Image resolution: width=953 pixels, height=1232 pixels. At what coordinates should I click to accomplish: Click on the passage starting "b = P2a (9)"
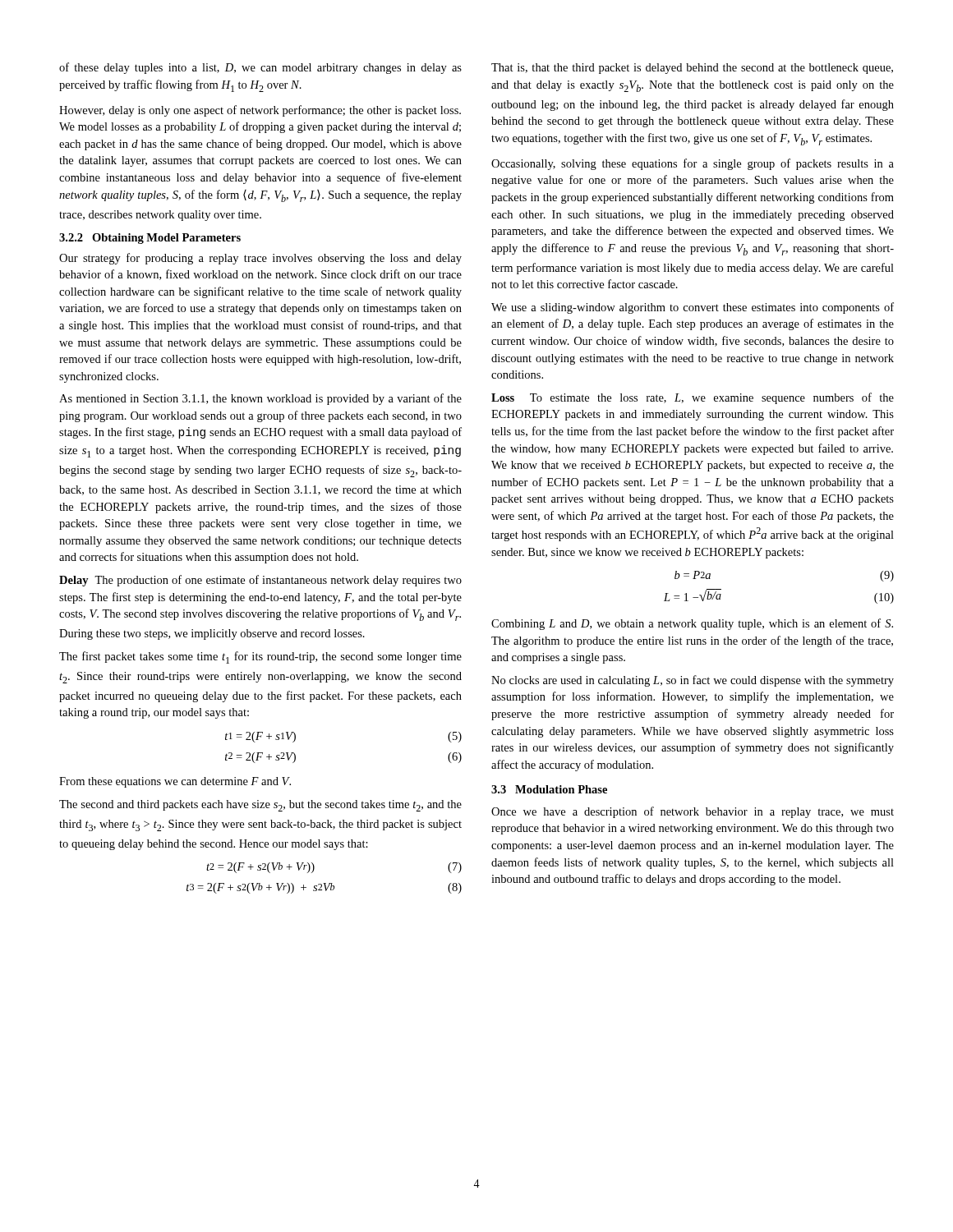click(693, 575)
